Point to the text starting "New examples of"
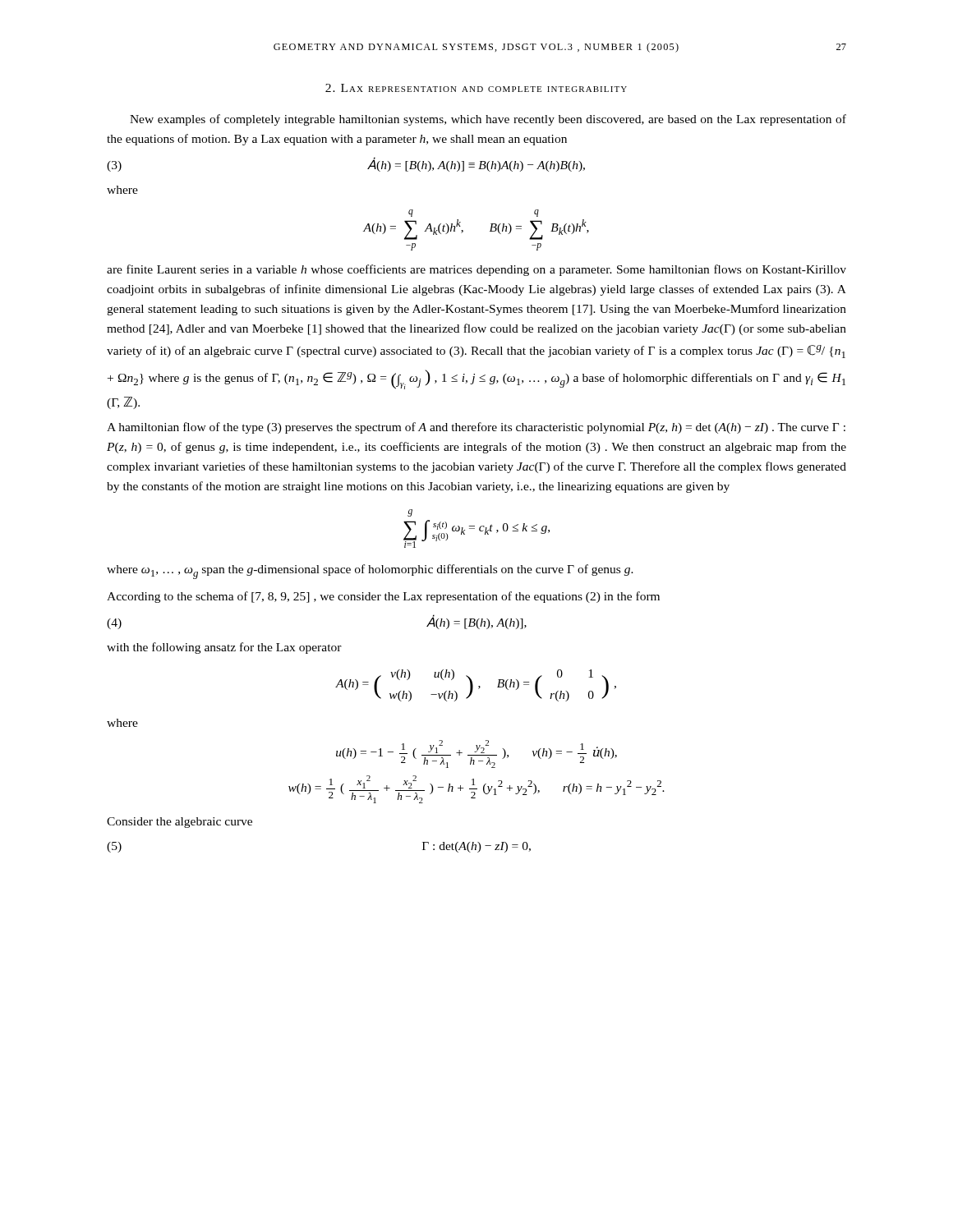The width and height of the screenshot is (953, 1232). [x=476, y=129]
